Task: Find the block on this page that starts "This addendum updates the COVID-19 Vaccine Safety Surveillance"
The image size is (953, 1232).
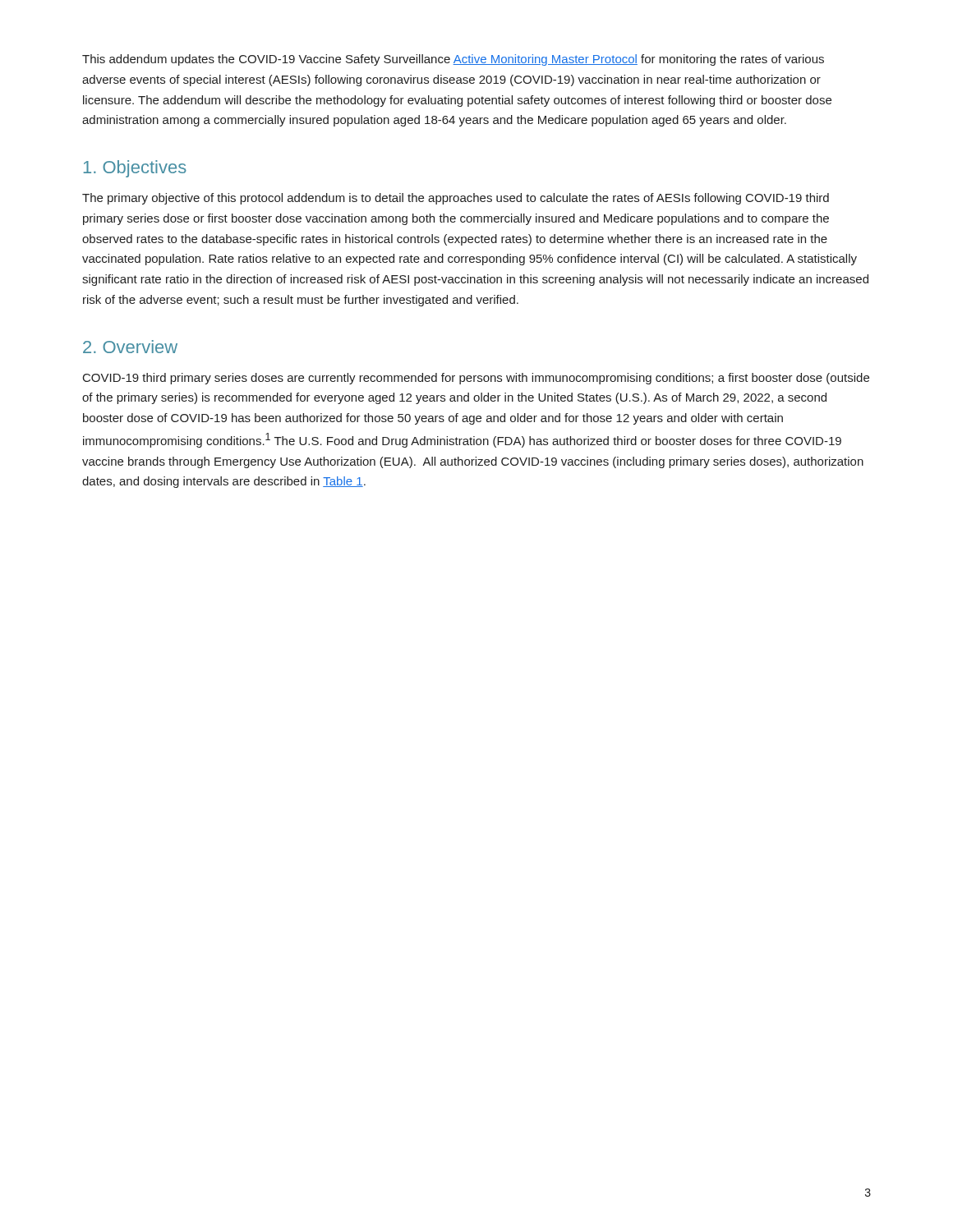Action: pos(457,89)
